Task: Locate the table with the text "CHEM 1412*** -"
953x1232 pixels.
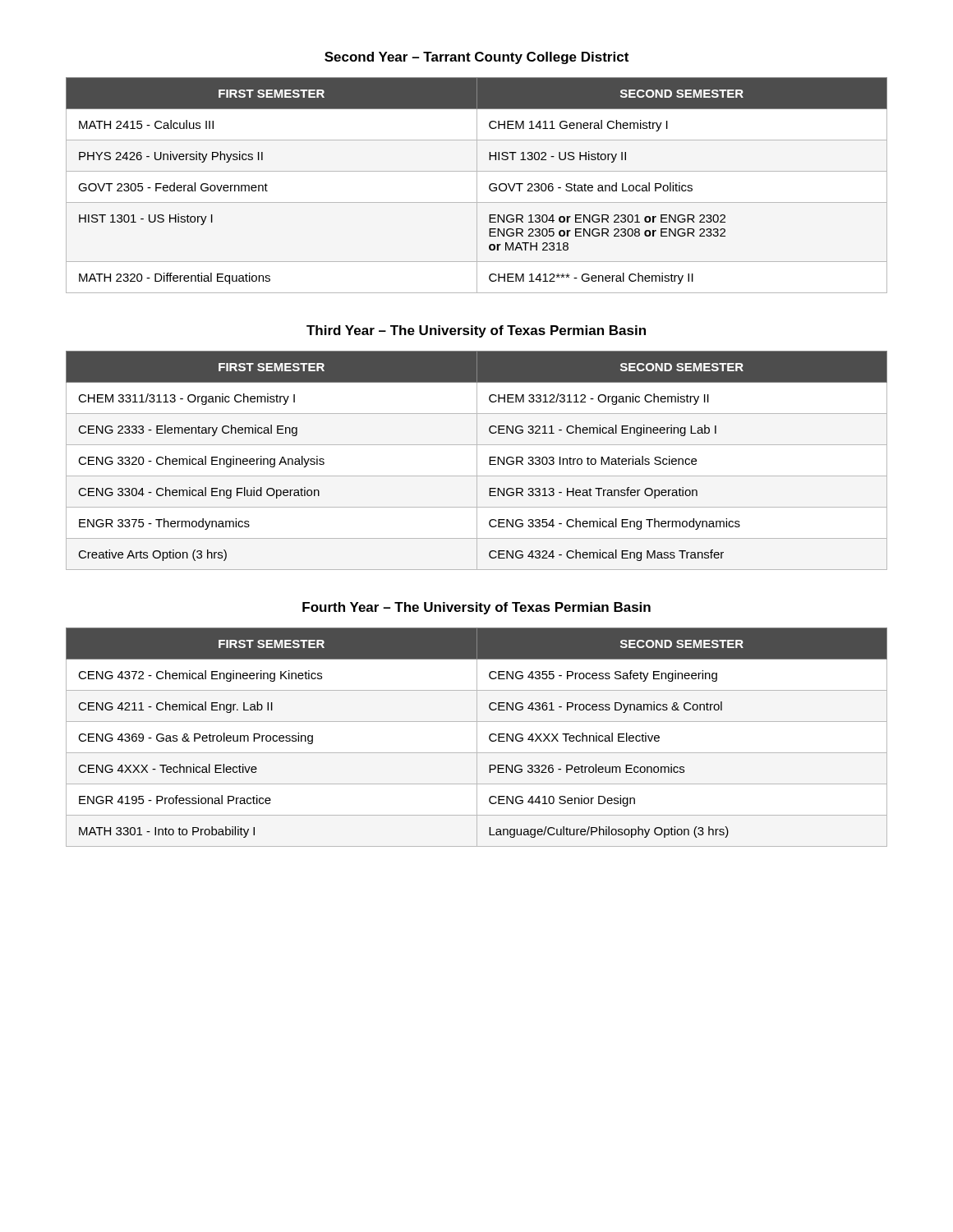Action: point(476,185)
